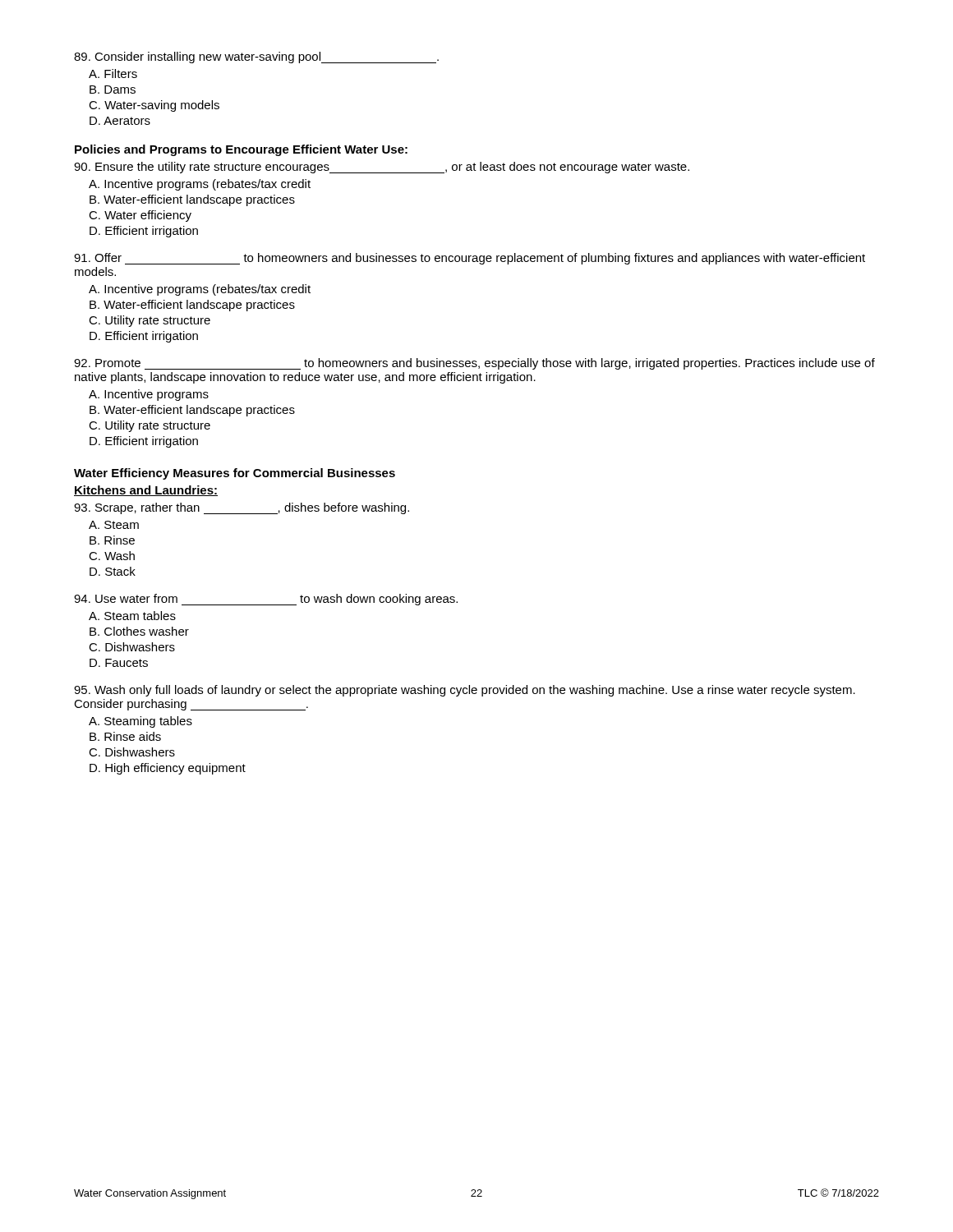This screenshot has height=1232, width=953.
Task: Find the list item containing "A. Filters"
Action: [113, 73]
